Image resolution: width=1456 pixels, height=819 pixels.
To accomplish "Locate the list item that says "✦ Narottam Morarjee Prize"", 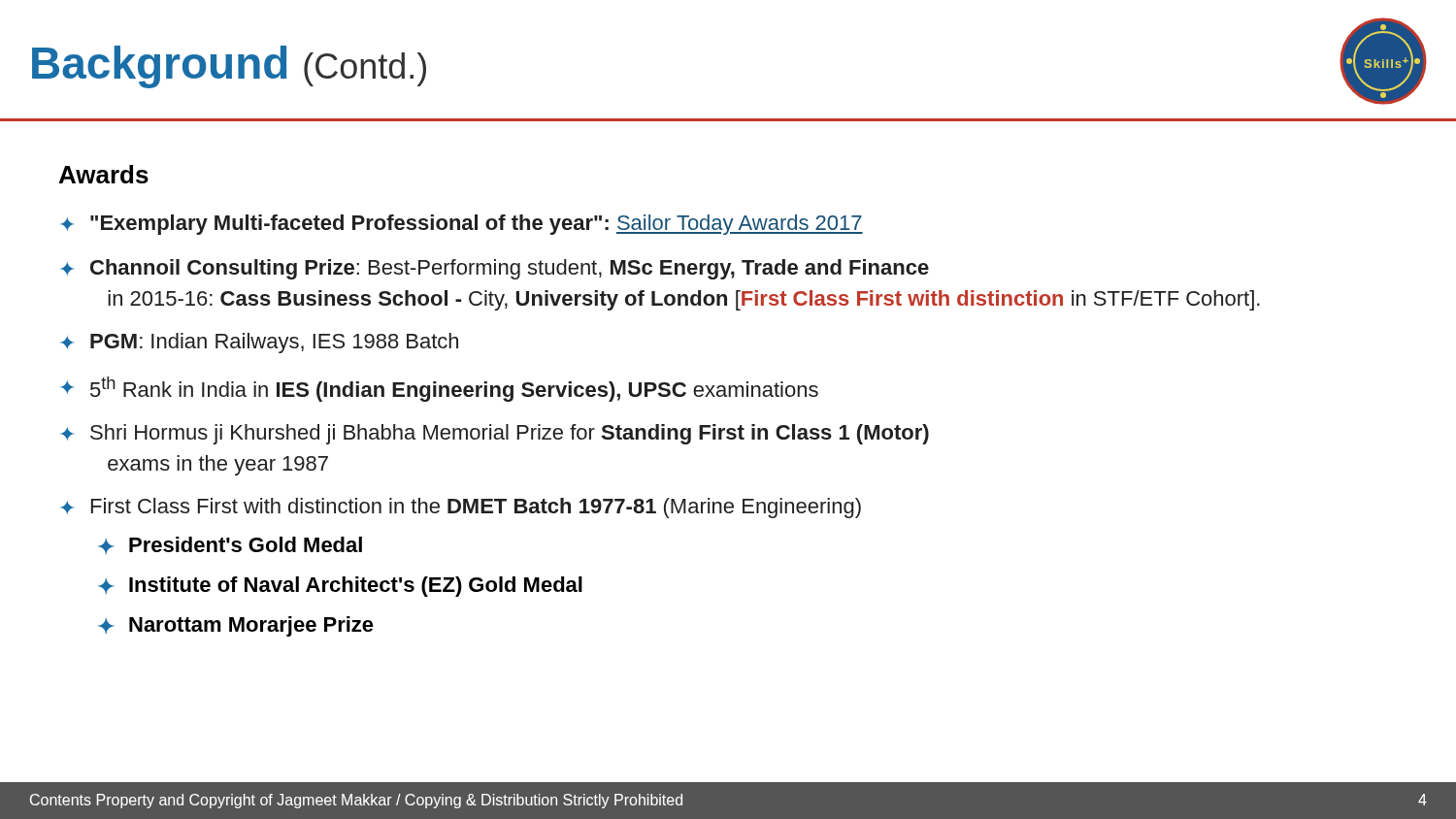I will tap(235, 626).
